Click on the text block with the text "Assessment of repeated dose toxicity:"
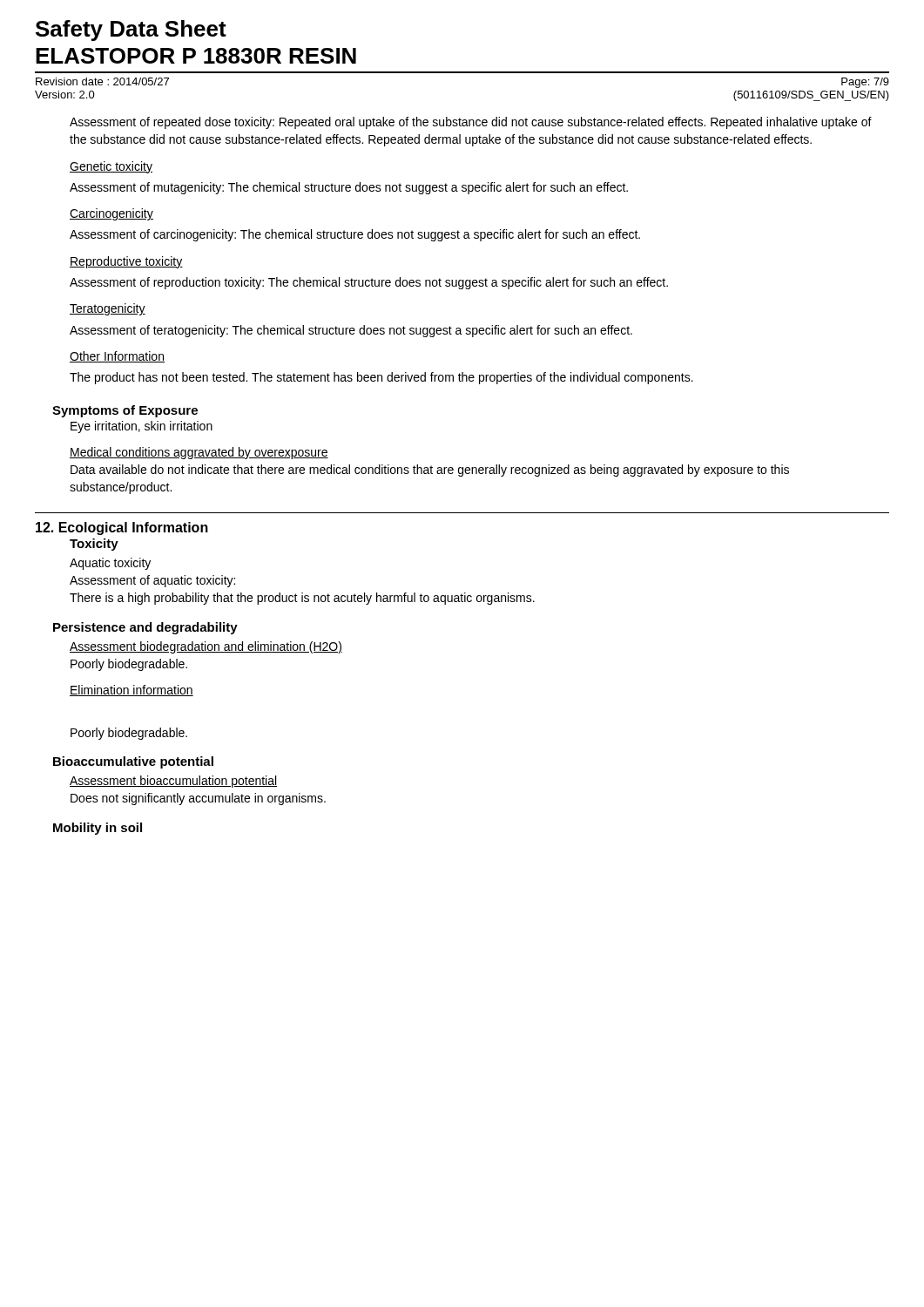The image size is (924, 1307). 479,131
